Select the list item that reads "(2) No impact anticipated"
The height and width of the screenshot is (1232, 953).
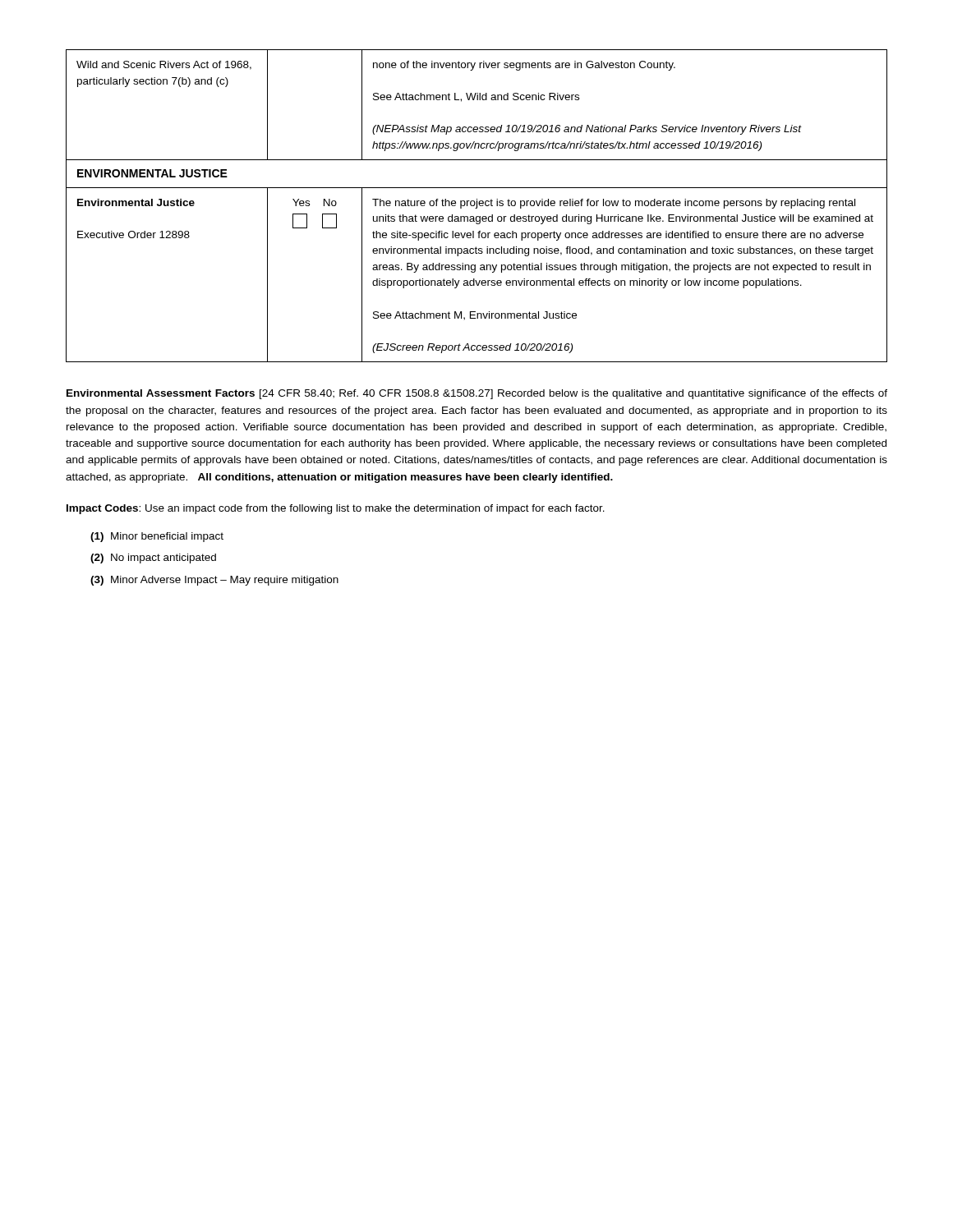click(x=154, y=557)
